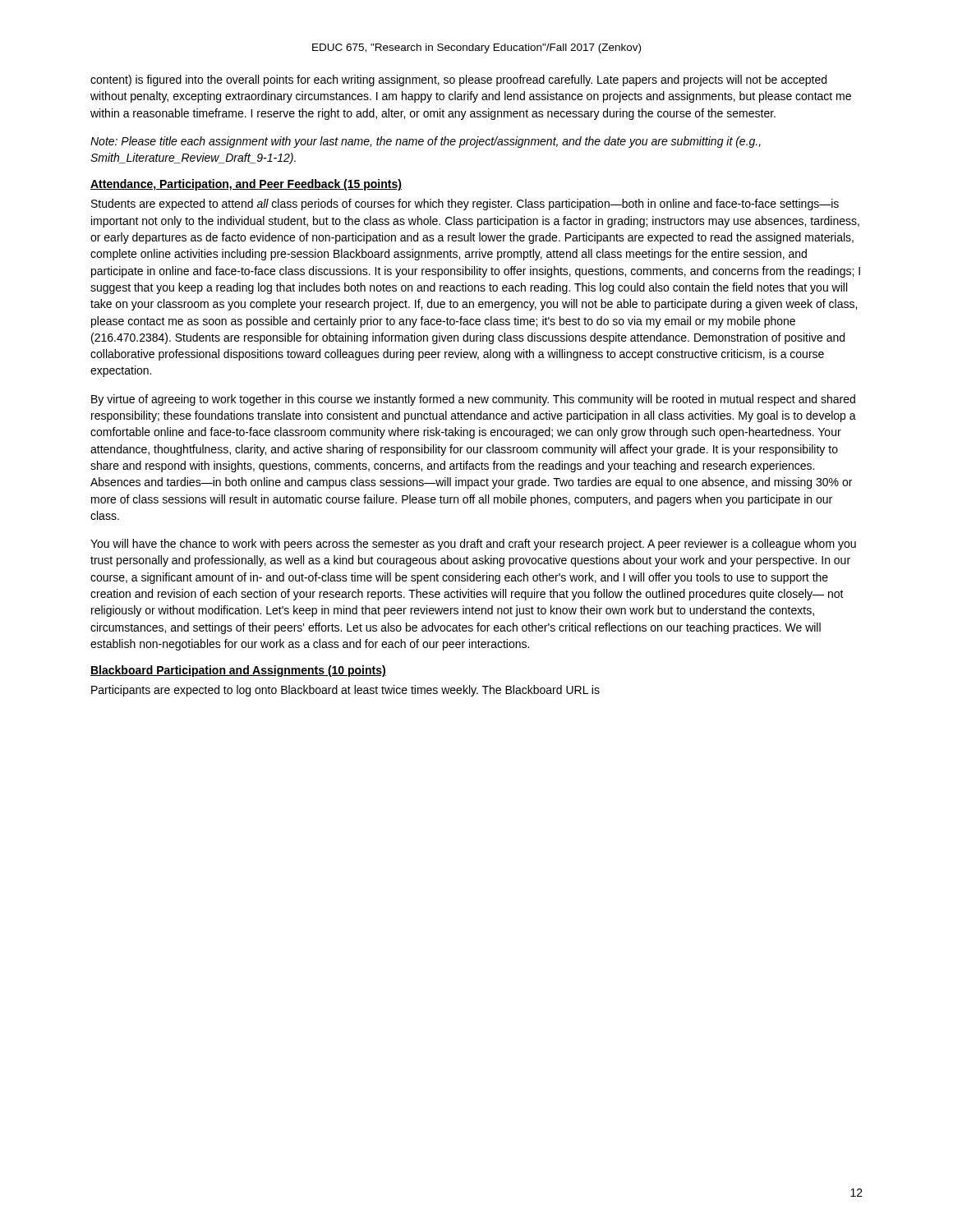This screenshot has width=953, height=1232.
Task: Locate the text block that says "Note: Please title"
Action: [x=426, y=150]
